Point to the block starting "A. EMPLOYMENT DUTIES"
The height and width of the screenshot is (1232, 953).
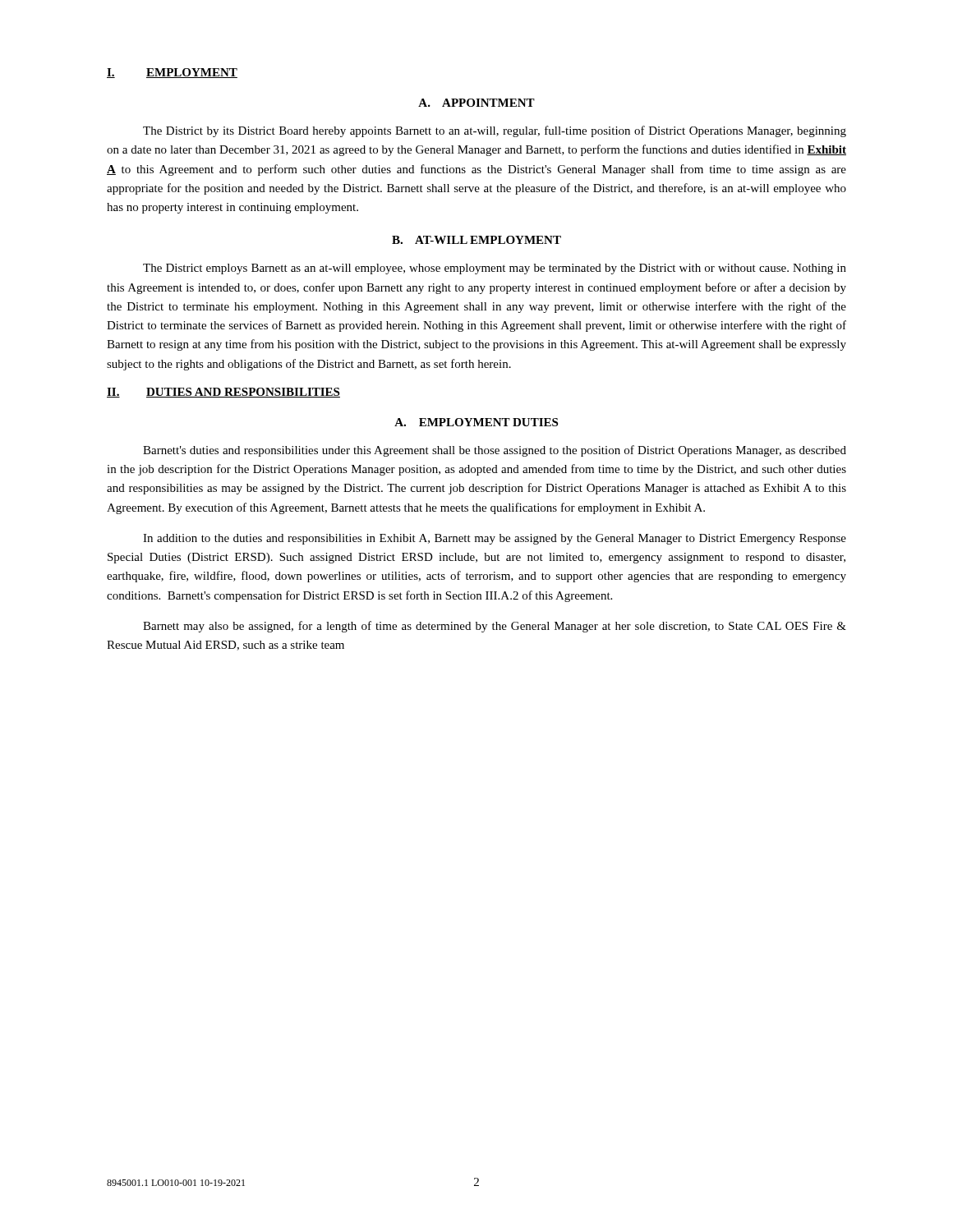476,422
